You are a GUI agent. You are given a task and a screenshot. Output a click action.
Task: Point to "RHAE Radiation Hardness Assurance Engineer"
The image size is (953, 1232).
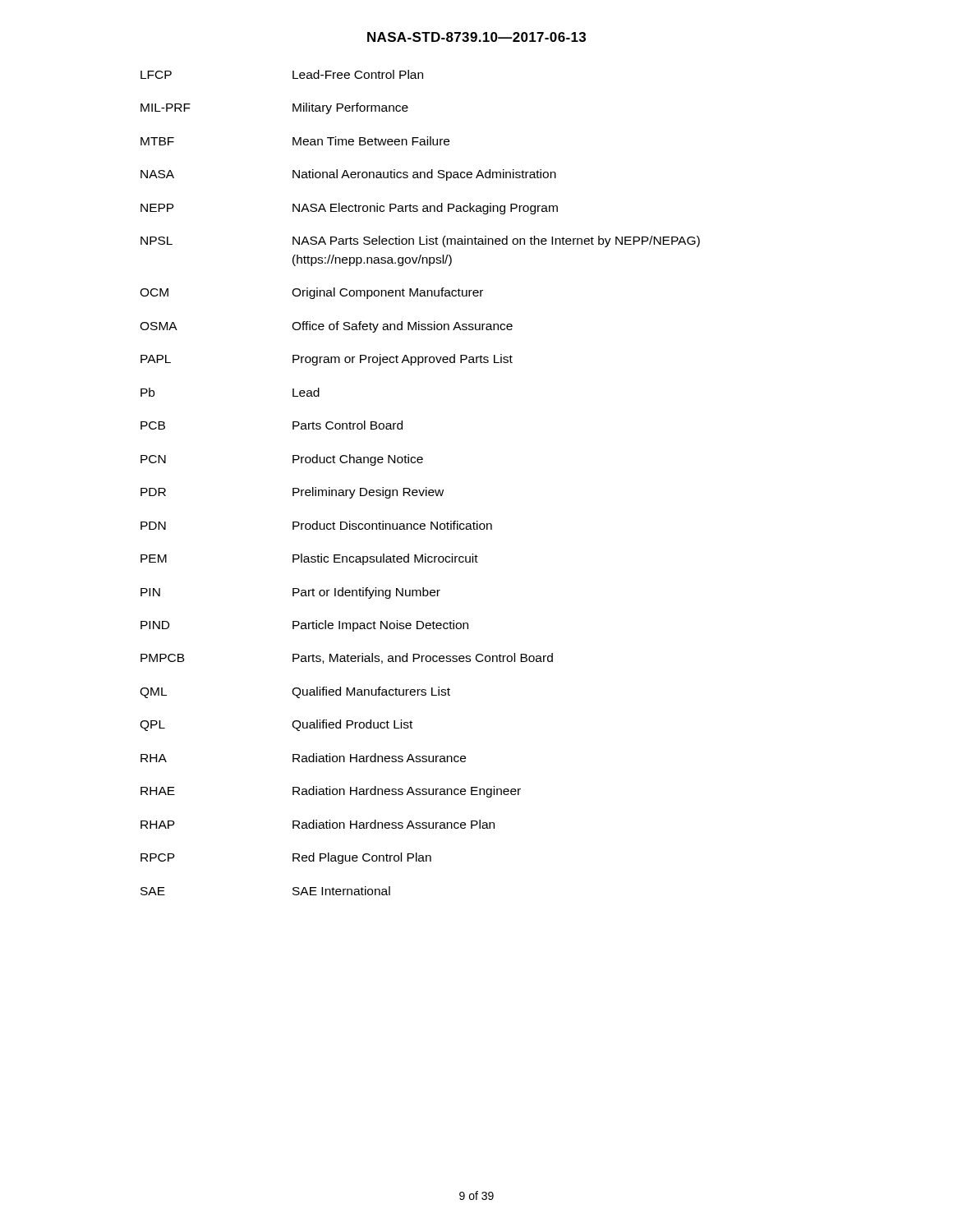[476, 791]
